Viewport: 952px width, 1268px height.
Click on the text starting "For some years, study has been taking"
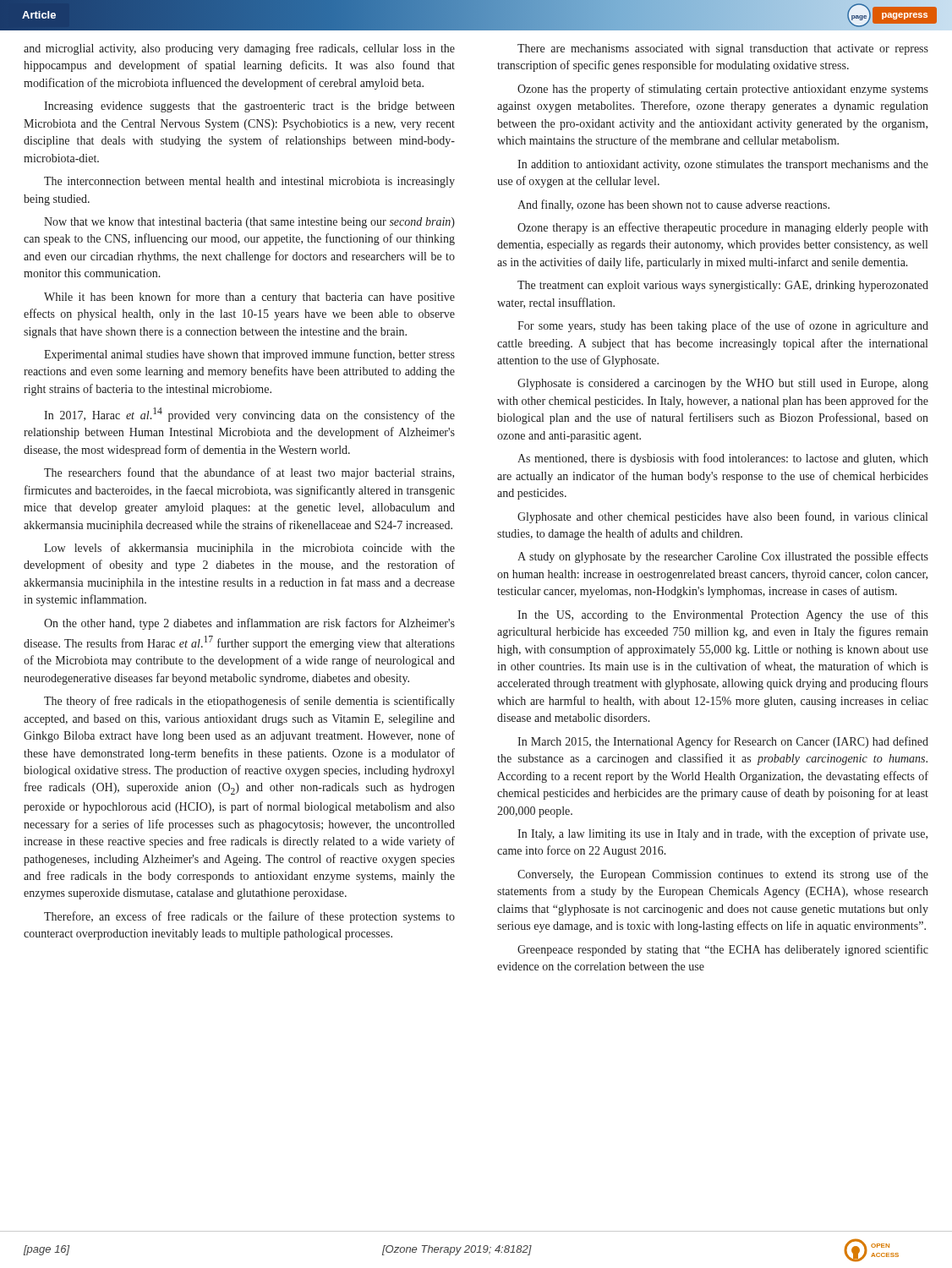[713, 344]
